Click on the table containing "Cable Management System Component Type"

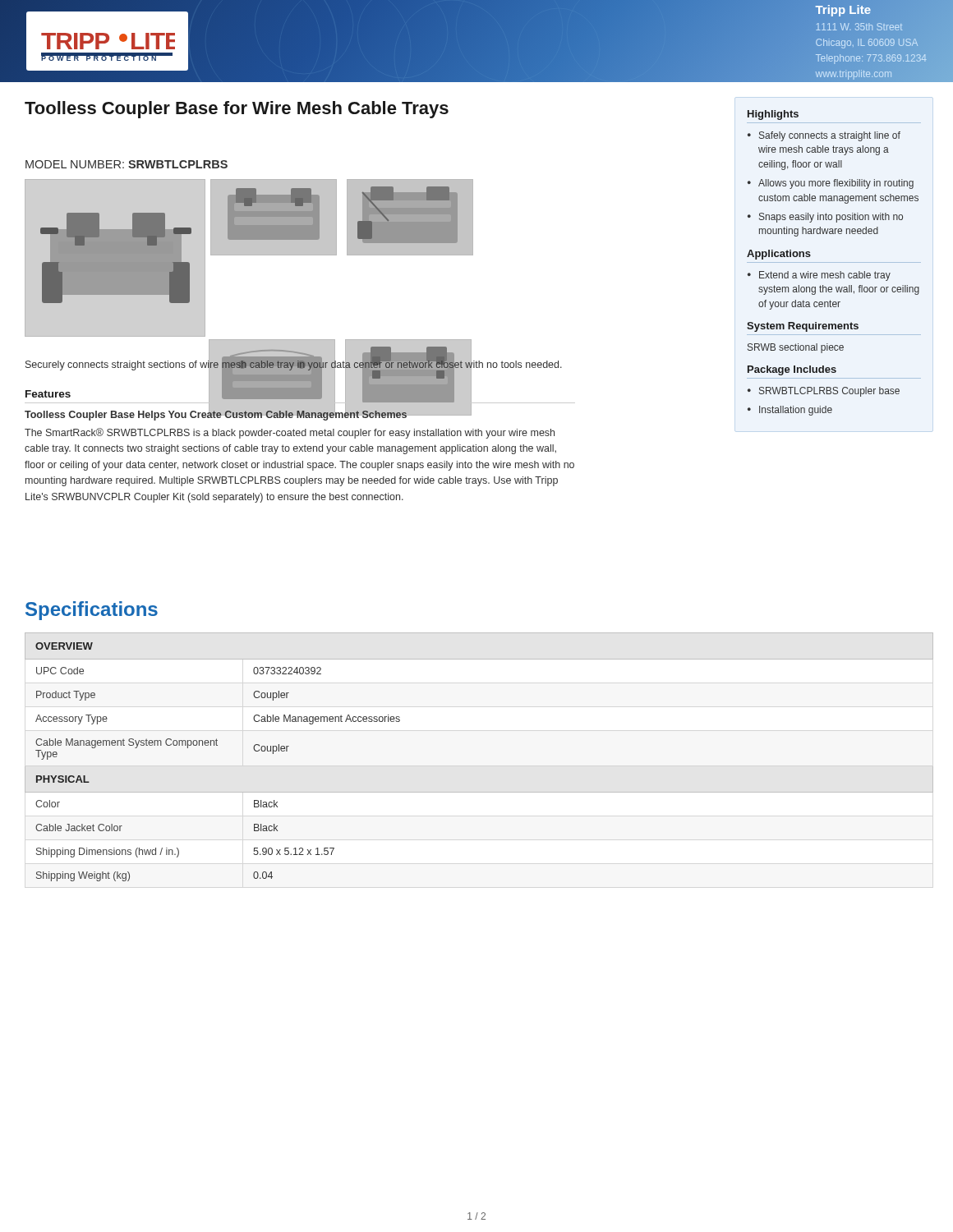point(479,760)
